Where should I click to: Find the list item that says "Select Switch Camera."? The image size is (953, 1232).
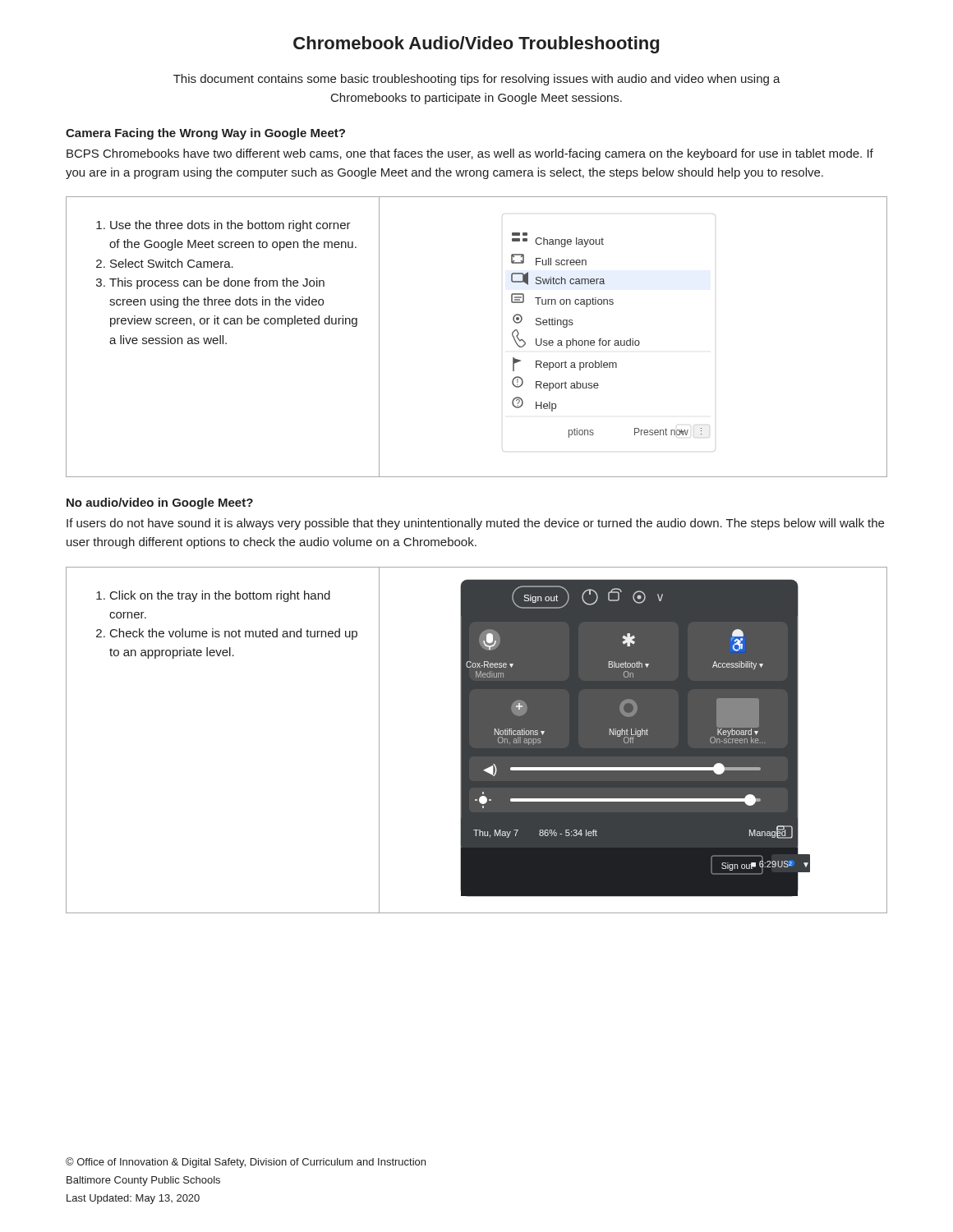tap(235, 263)
